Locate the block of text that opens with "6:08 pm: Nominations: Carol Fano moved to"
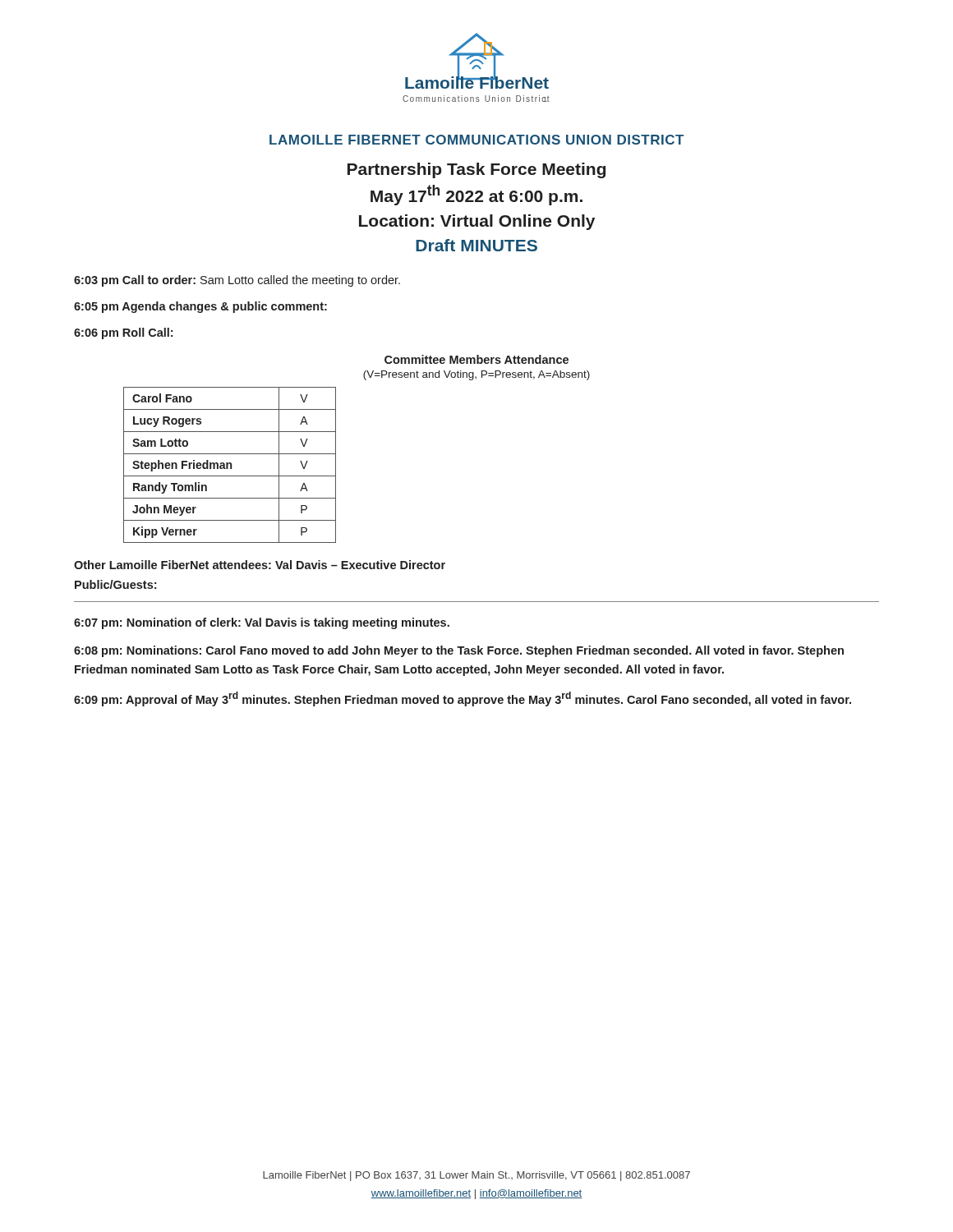Viewport: 953px width, 1232px height. coord(459,660)
